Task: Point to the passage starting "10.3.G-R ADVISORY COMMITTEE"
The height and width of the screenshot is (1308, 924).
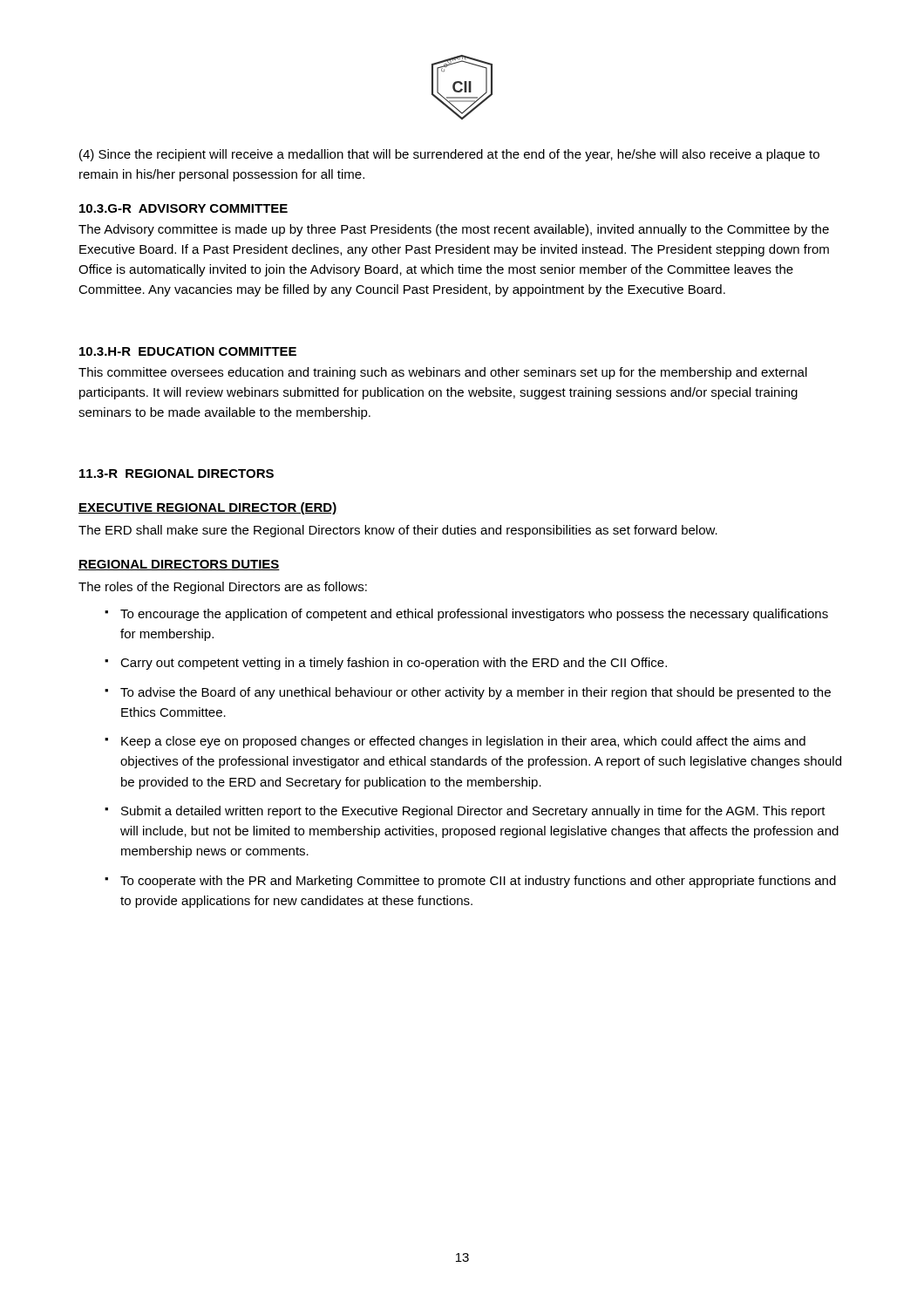Action: [183, 208]
